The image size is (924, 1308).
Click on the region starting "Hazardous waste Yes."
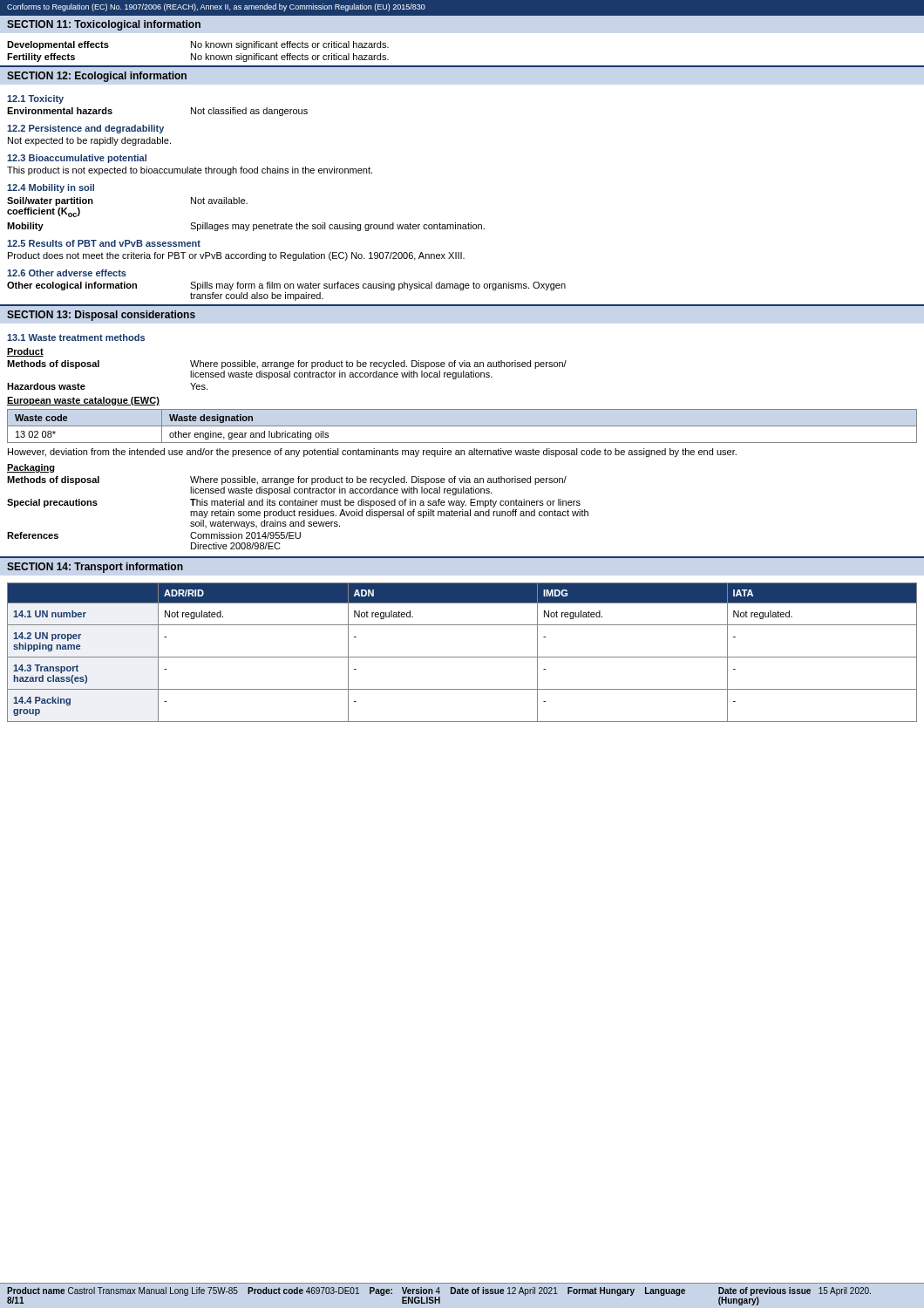(x=108, y=387)
